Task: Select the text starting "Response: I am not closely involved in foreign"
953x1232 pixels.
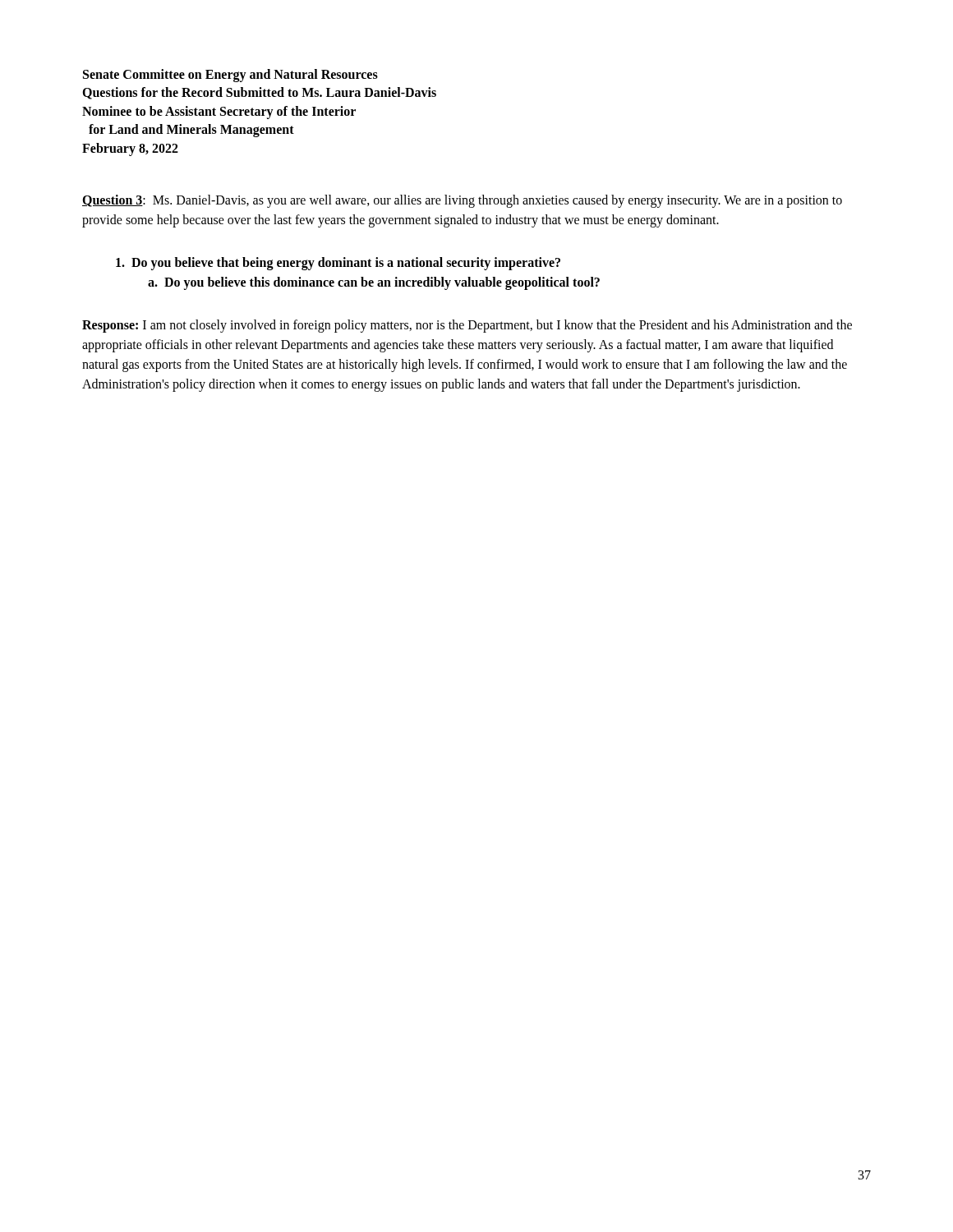Action: [x=467, y=354]
